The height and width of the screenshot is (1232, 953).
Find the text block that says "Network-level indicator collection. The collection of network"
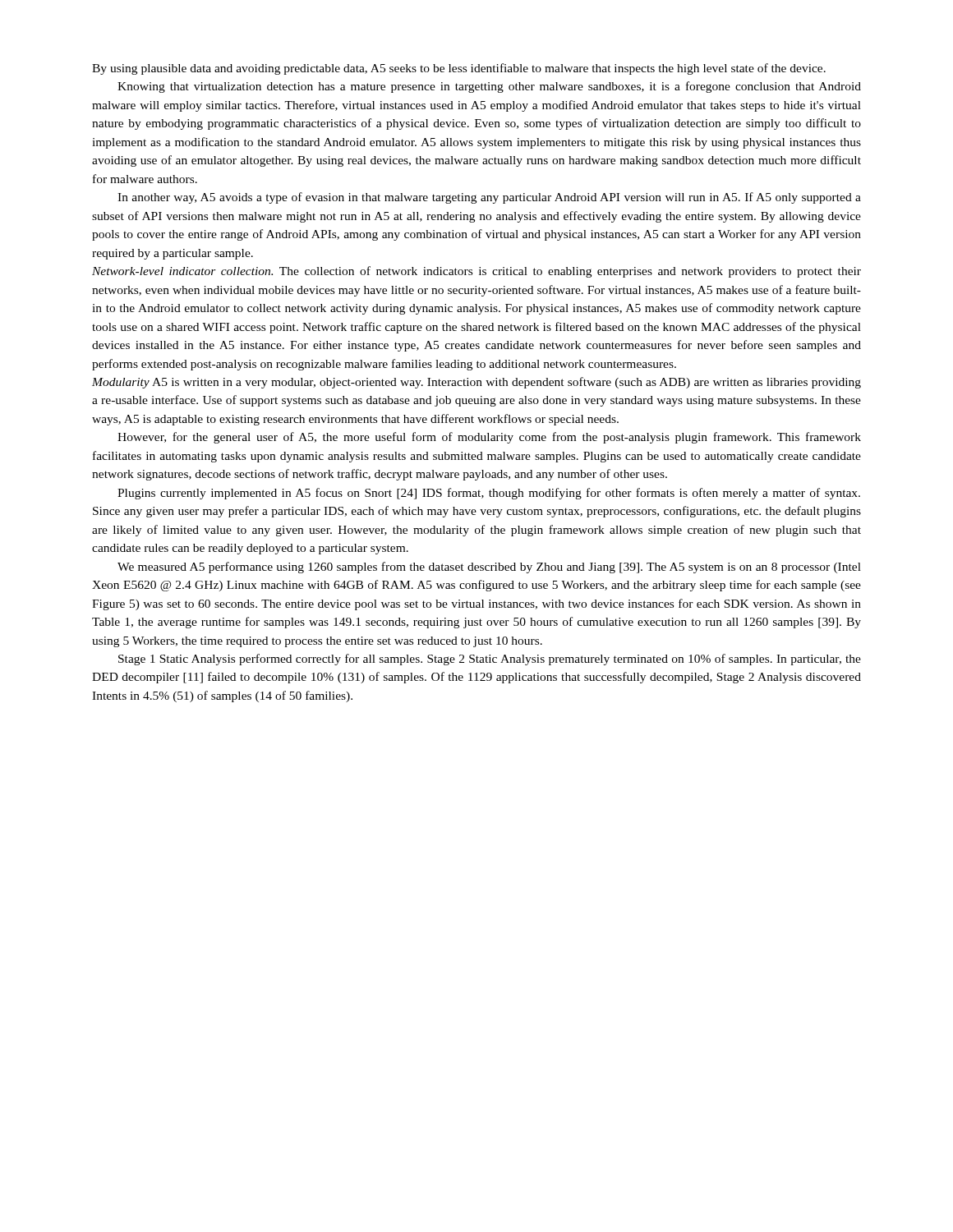(476, 317)
